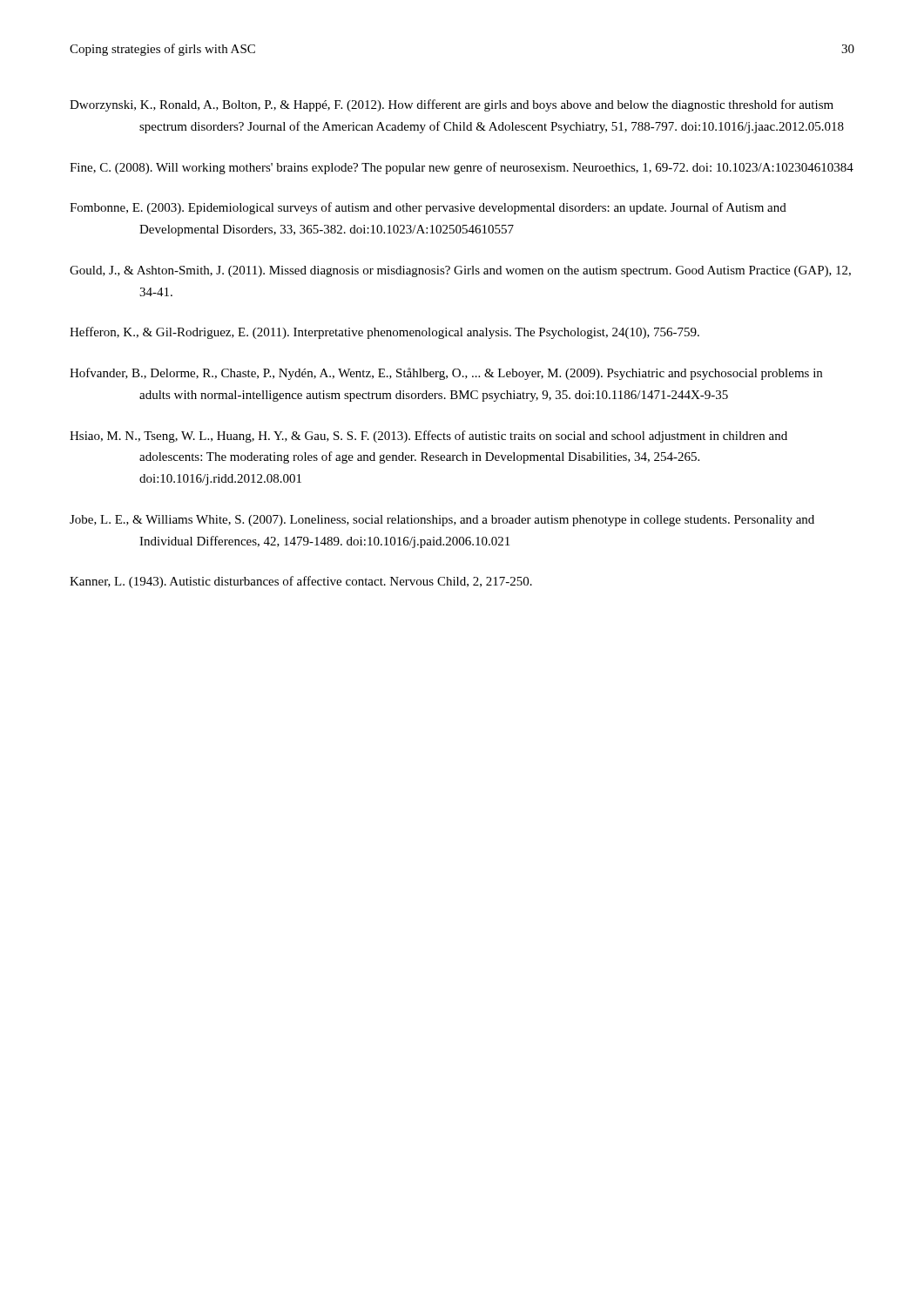Point to the block beginning "Dworzynski, K., Ronald, A.,"
The image size is (924, 1307).
pyautogui.click(x=457, y=115)
